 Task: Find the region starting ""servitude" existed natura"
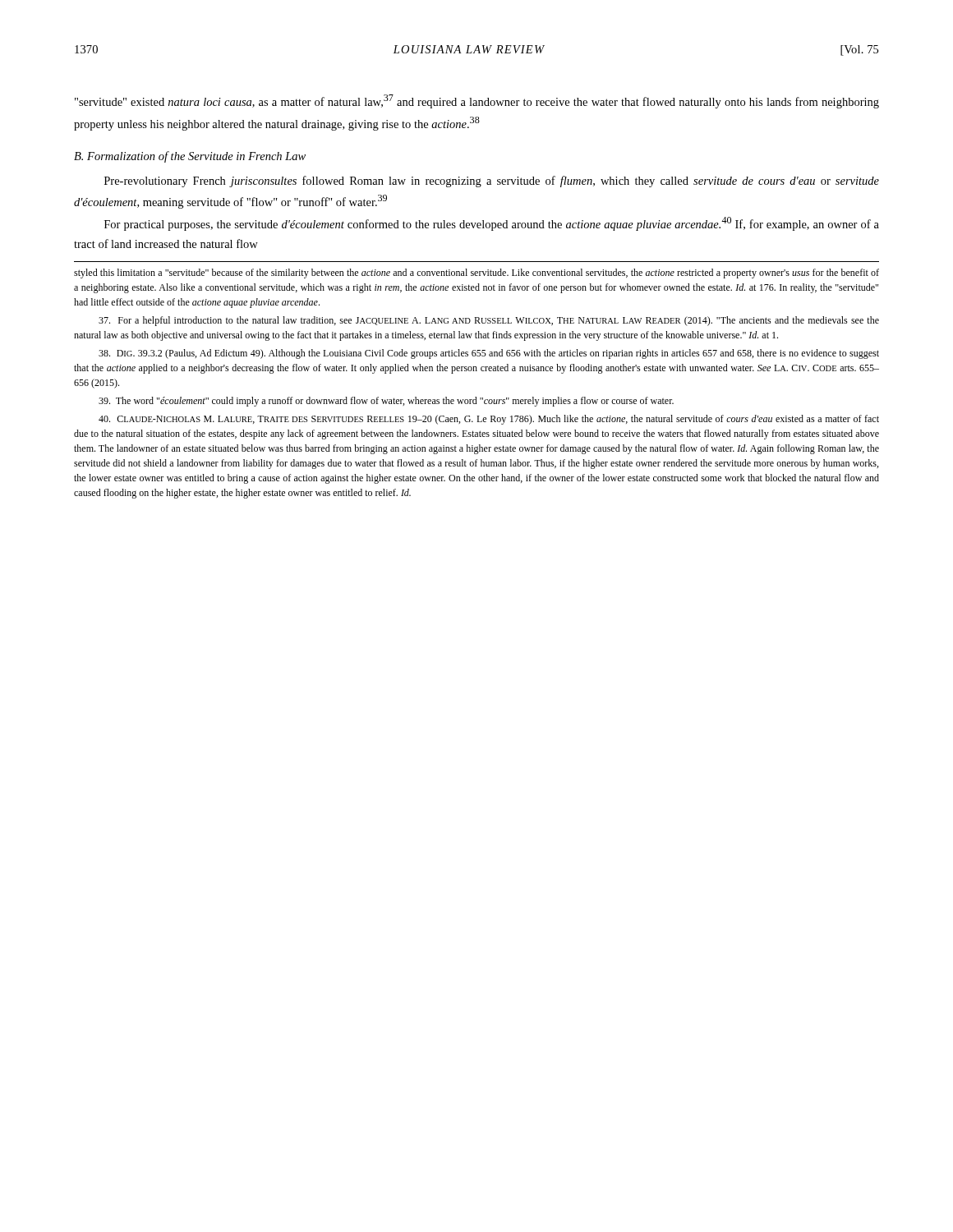click(476, 112)
